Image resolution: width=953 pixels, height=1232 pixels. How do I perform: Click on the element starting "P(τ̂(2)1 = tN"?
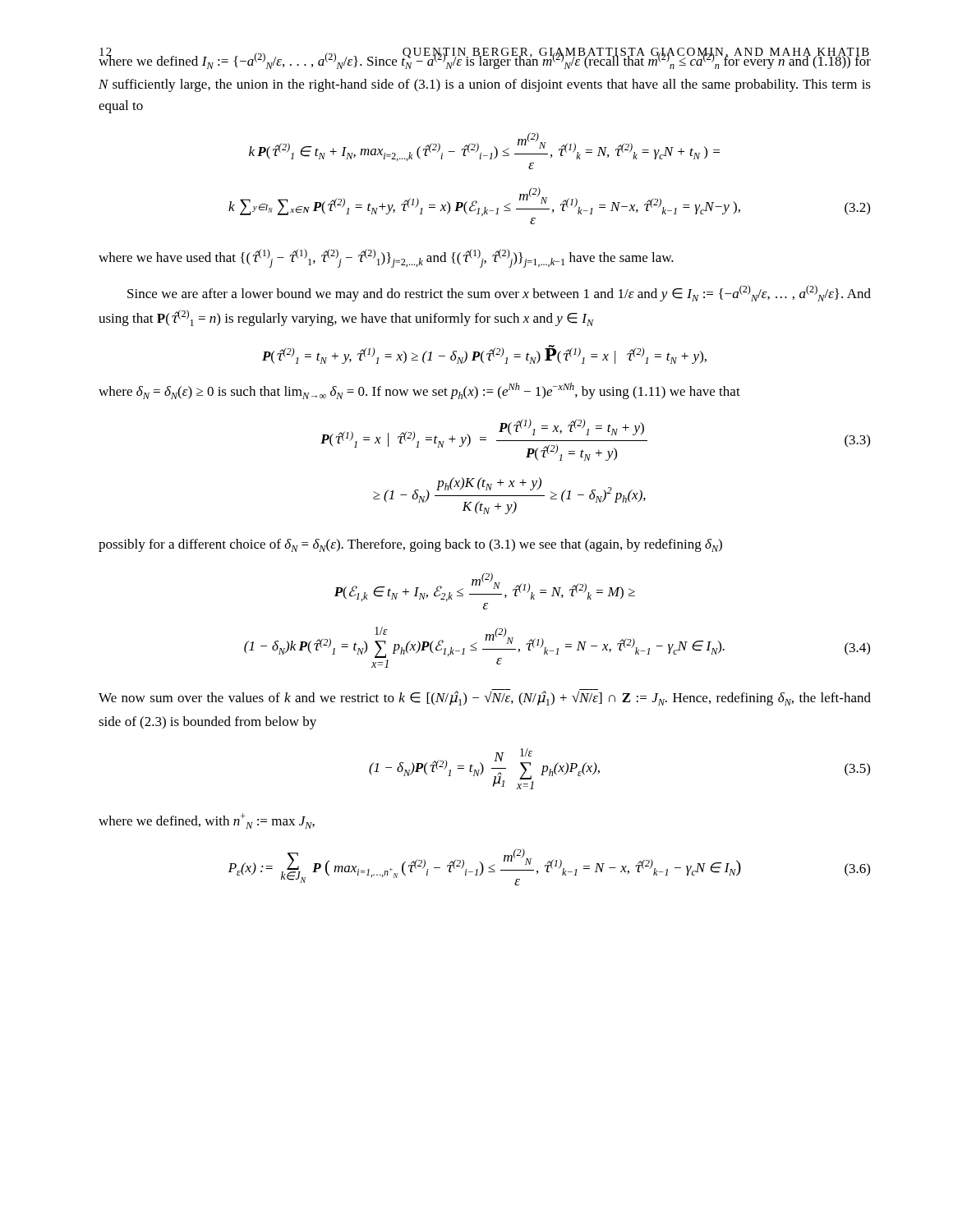point(485,356)
